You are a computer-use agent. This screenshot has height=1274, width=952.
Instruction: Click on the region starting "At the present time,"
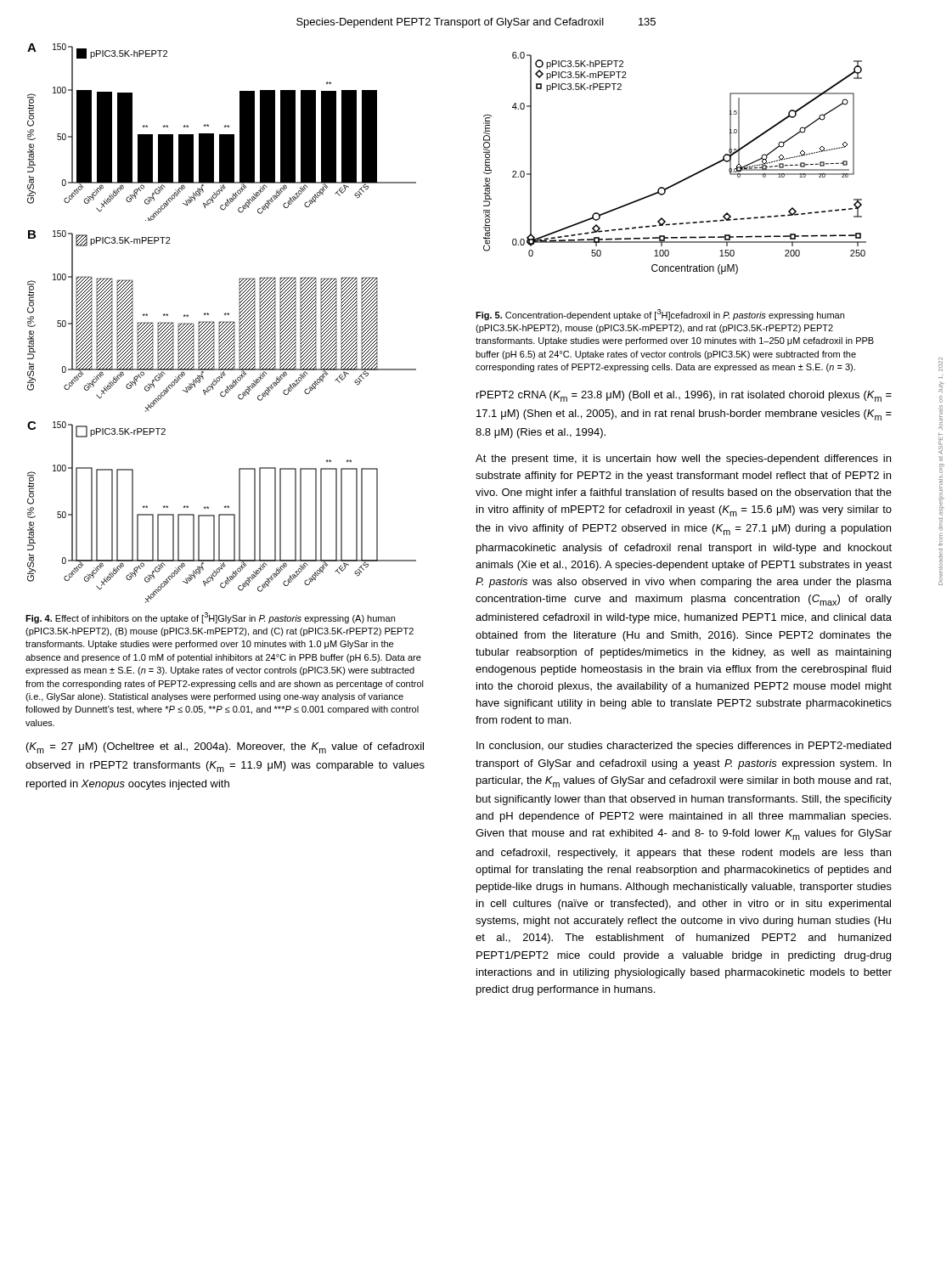(x=684, y=589)
